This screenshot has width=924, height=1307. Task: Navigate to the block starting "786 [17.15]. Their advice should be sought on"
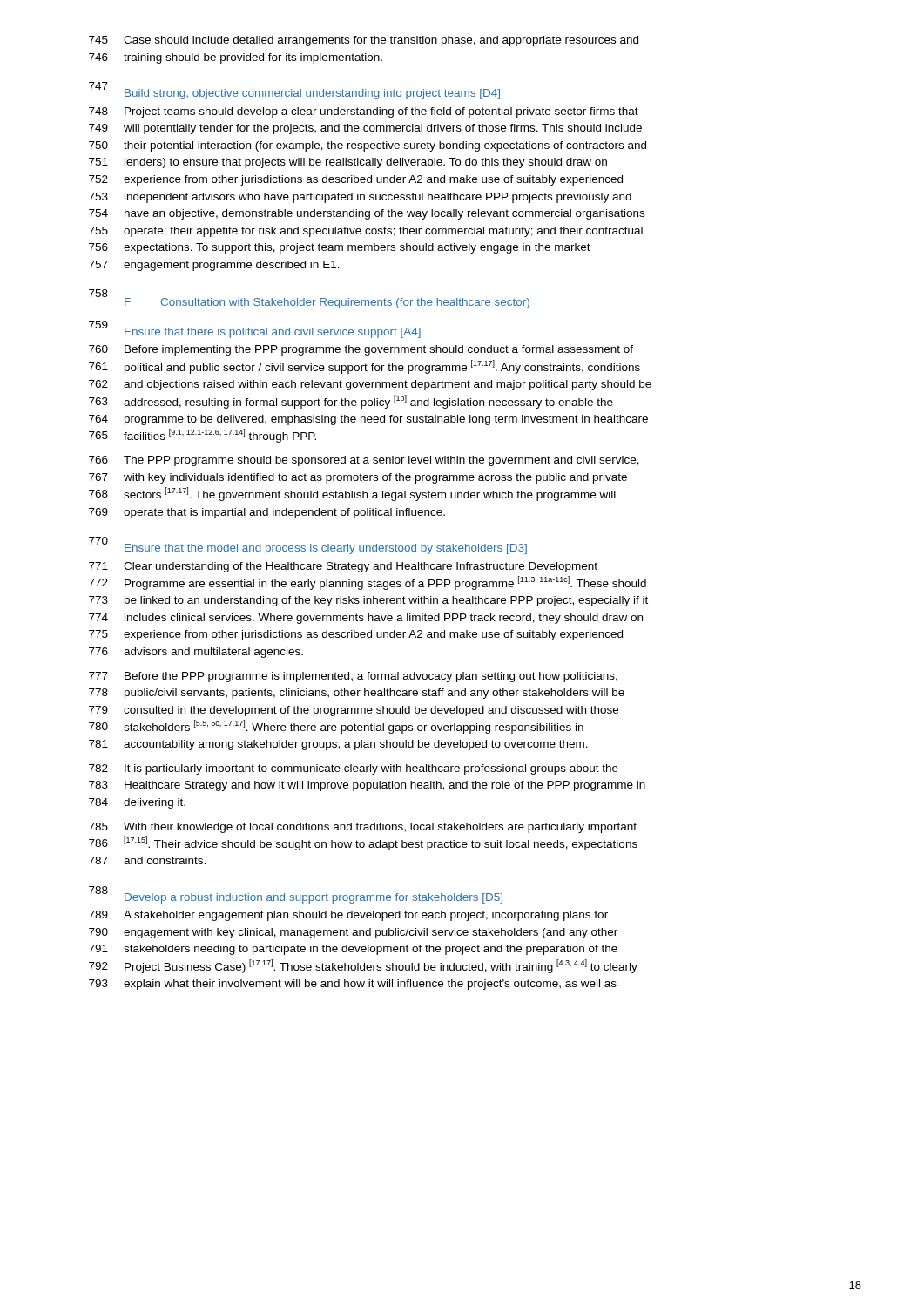pyautogui.click(x=462, y=844)
